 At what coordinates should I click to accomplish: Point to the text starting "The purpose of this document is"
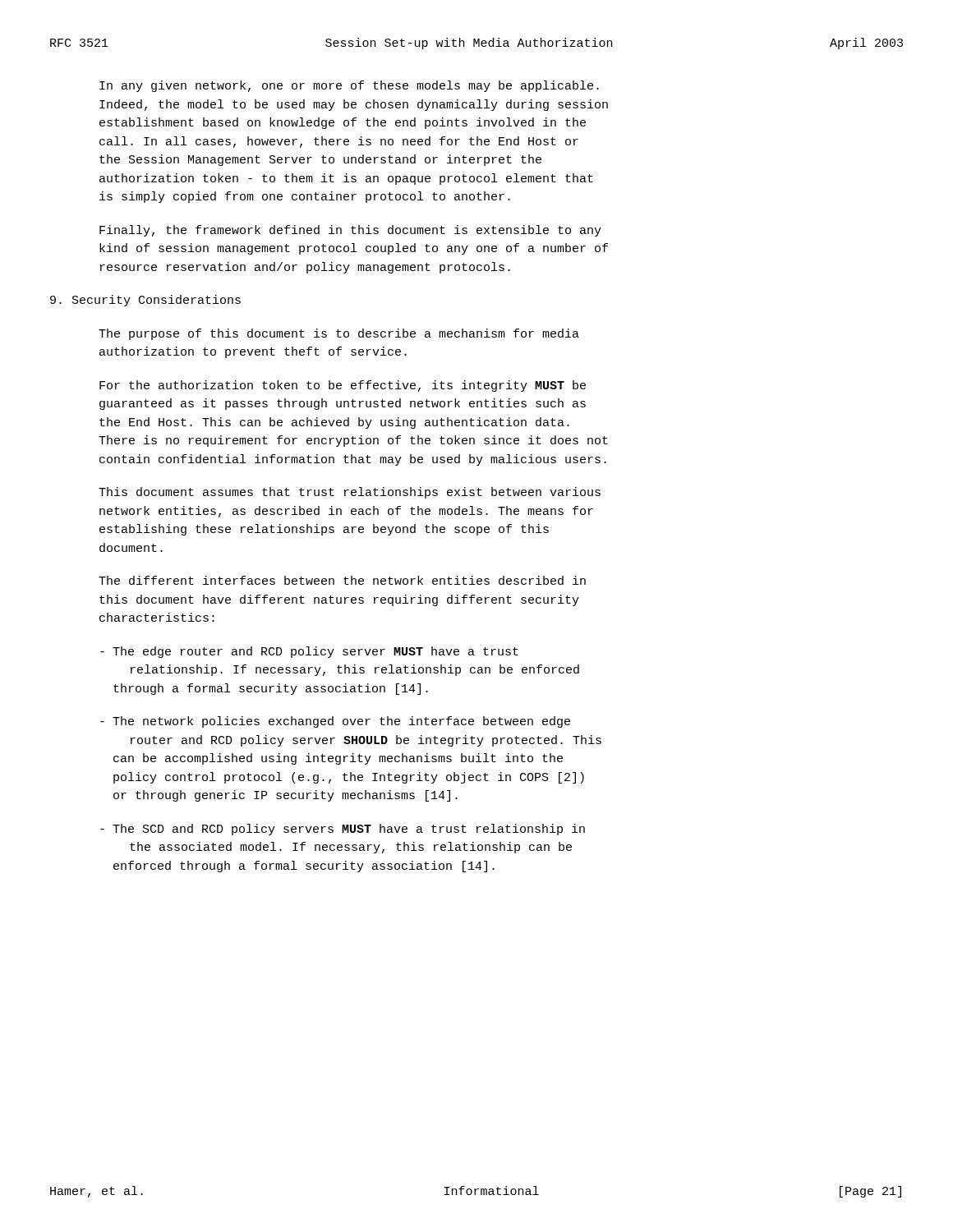click(x=339, y=344)
